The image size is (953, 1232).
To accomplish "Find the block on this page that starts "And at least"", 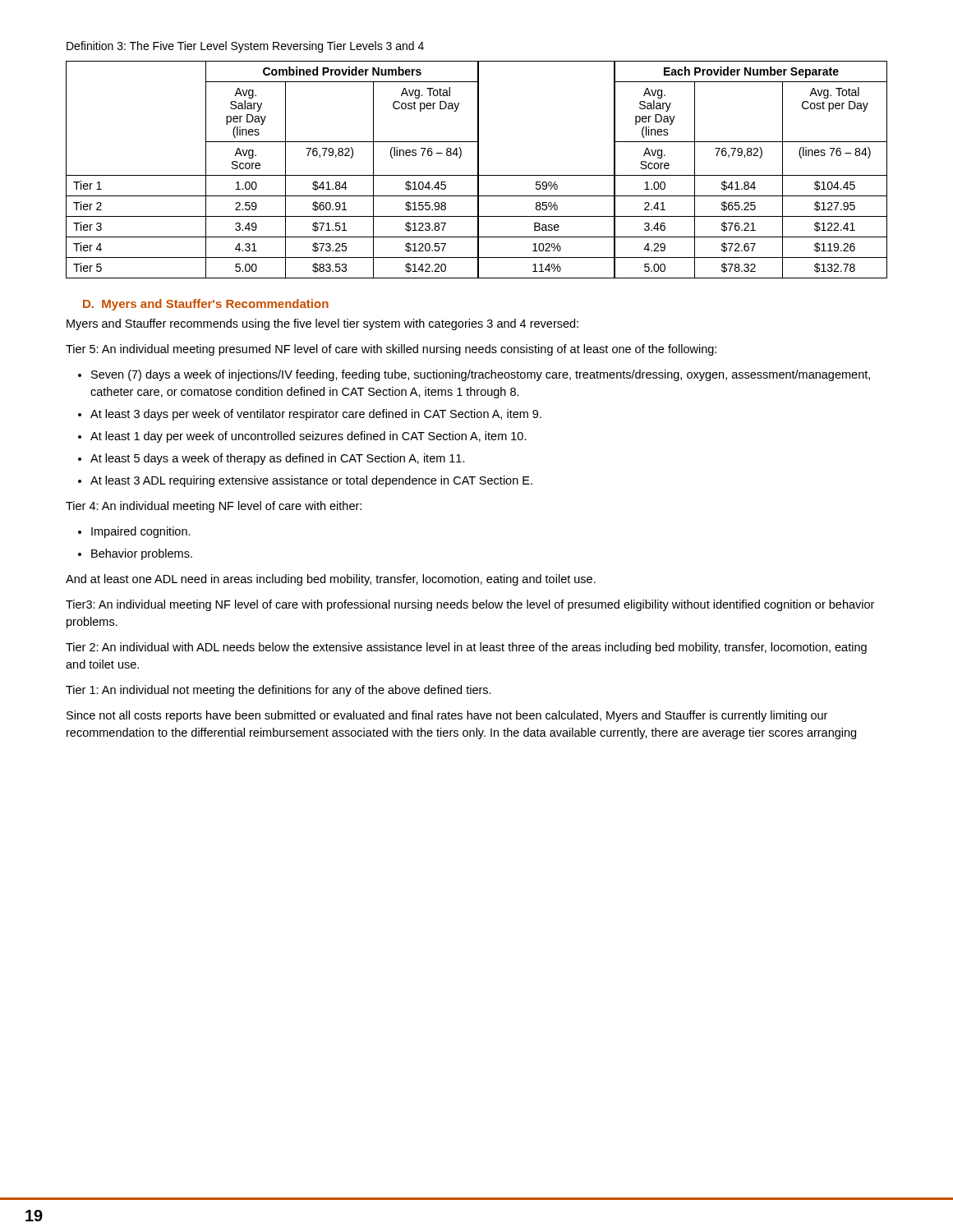I will (x=331, y=579).
